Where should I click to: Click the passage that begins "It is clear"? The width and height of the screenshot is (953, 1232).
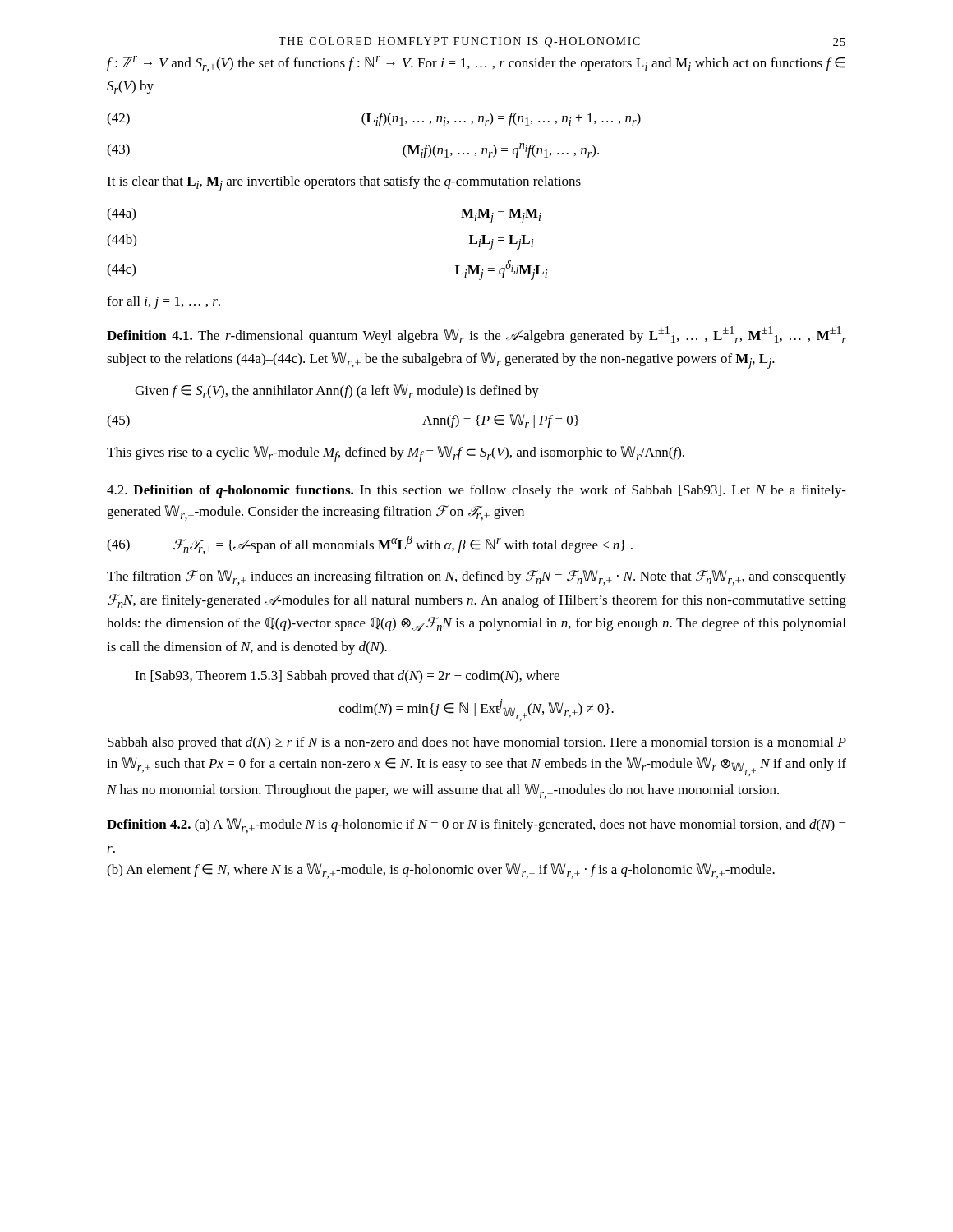pos(344,182)
